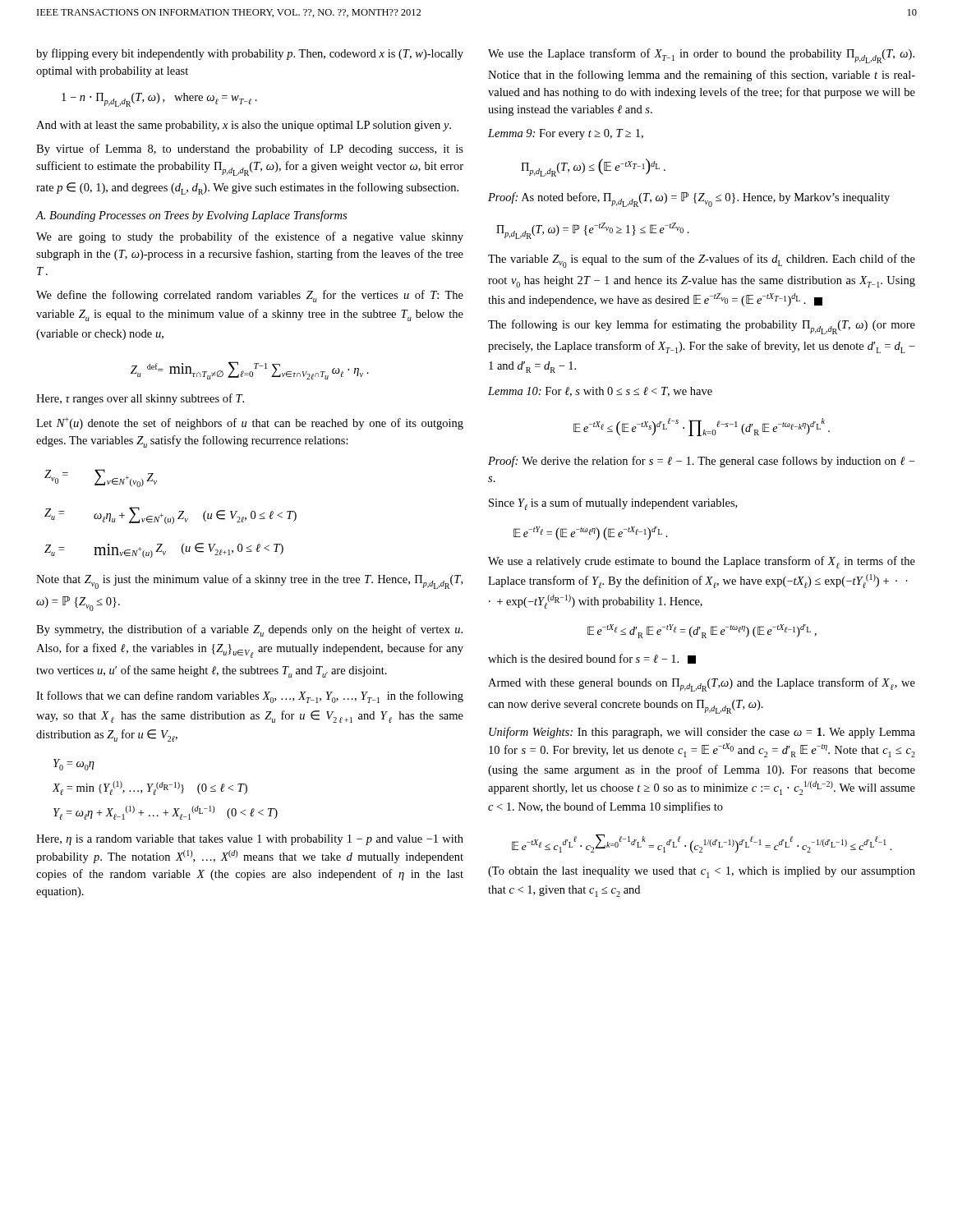
Task: Point to the text starting "which is the"
Action: (x=702, y=684)
